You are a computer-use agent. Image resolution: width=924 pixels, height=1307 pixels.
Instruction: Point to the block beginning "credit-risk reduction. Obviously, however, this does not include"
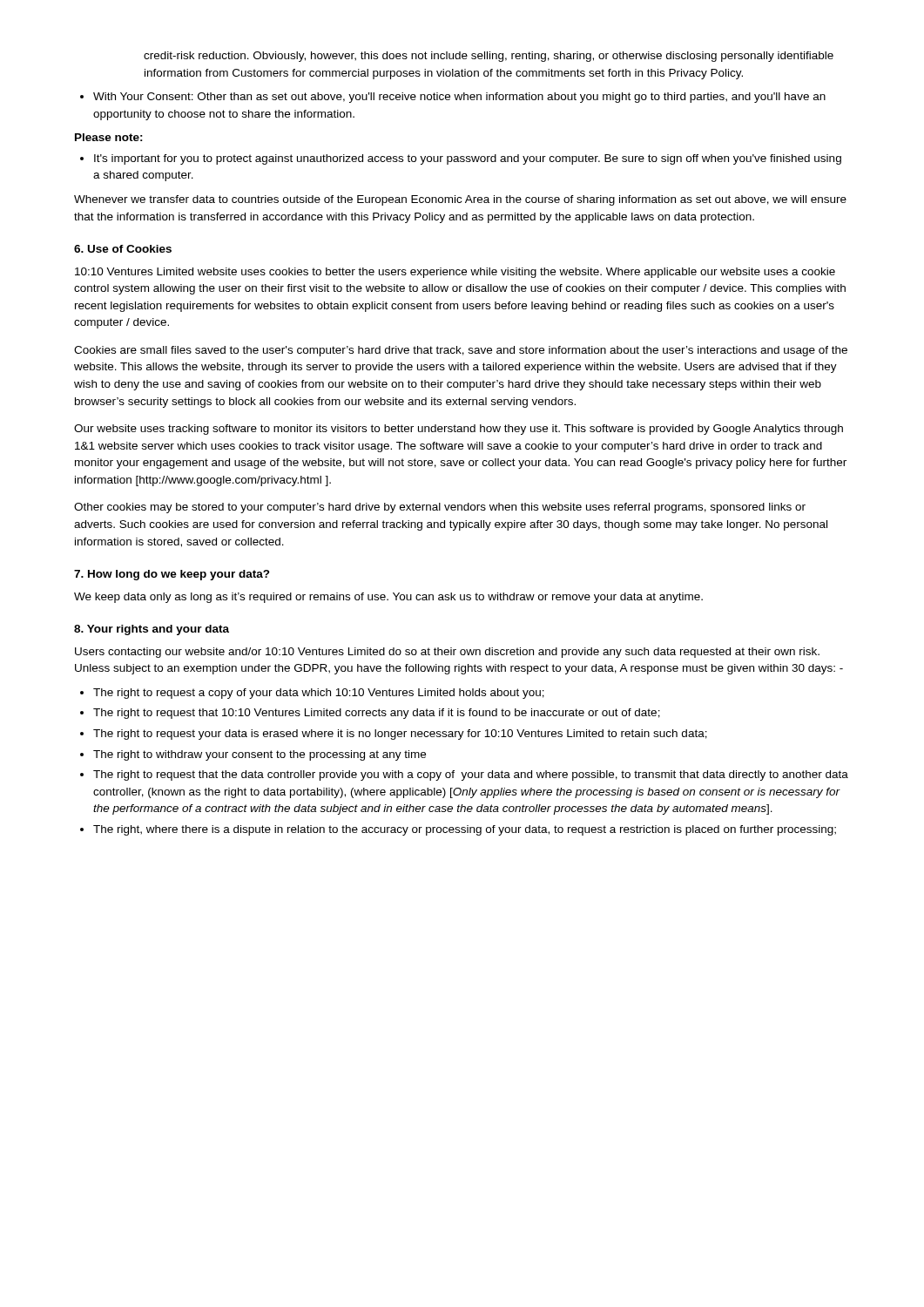pos(489,64)
